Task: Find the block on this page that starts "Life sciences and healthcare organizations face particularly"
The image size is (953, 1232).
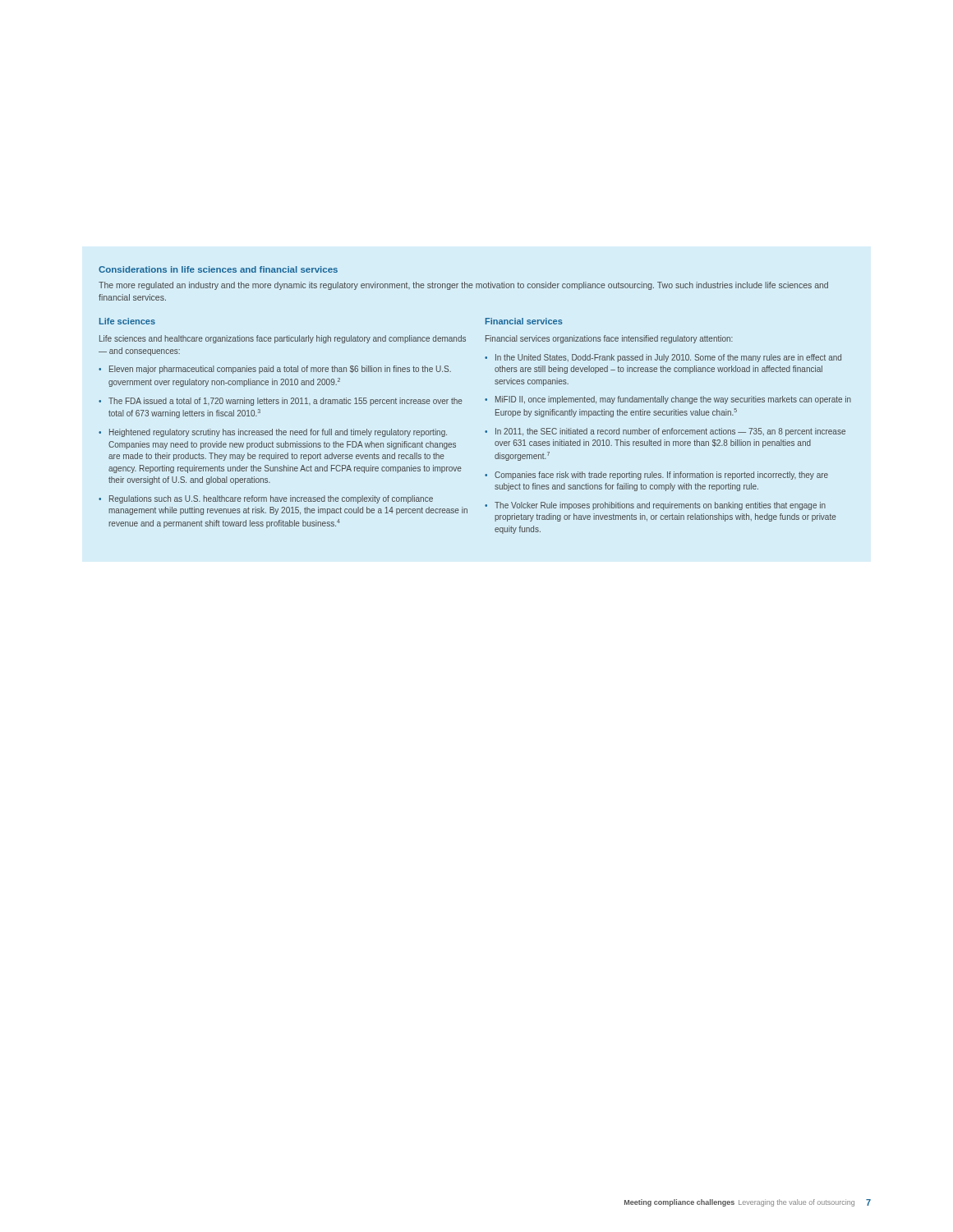Action: coord(283,346)
